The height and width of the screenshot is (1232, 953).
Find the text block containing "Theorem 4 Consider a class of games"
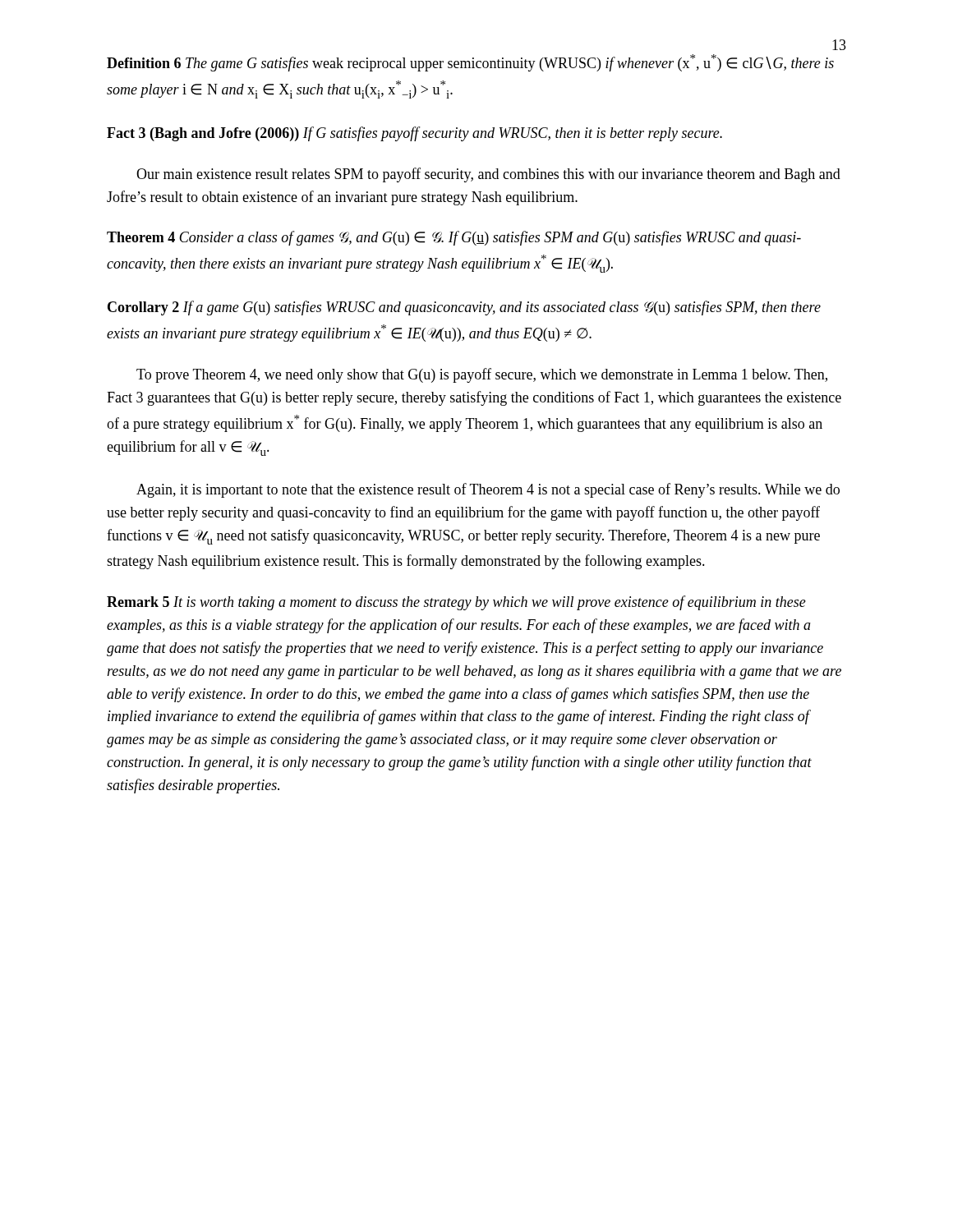pyautogui.click(x=454, y=252)
